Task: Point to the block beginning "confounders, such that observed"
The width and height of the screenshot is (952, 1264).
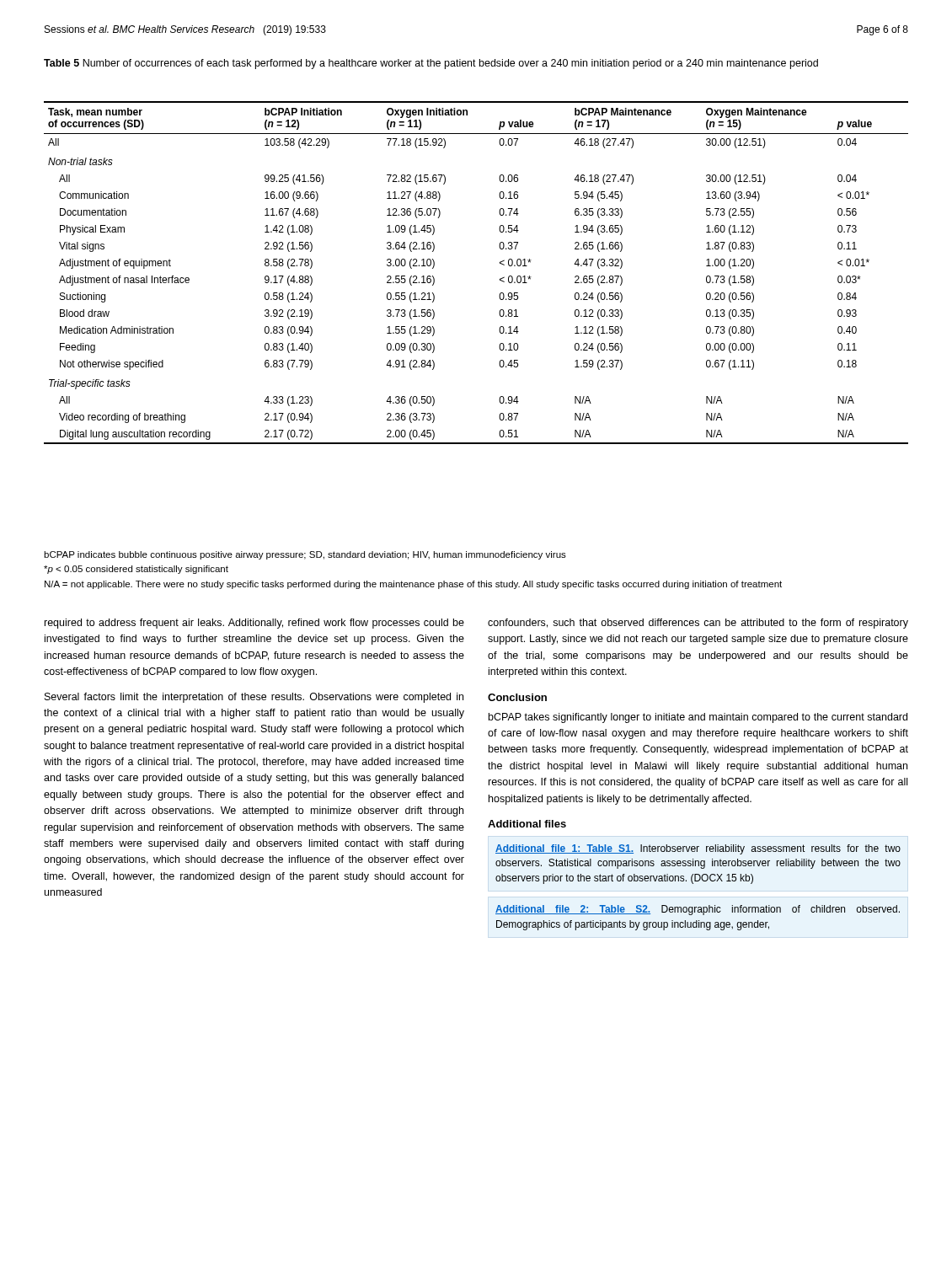Action: click(698, 647)
